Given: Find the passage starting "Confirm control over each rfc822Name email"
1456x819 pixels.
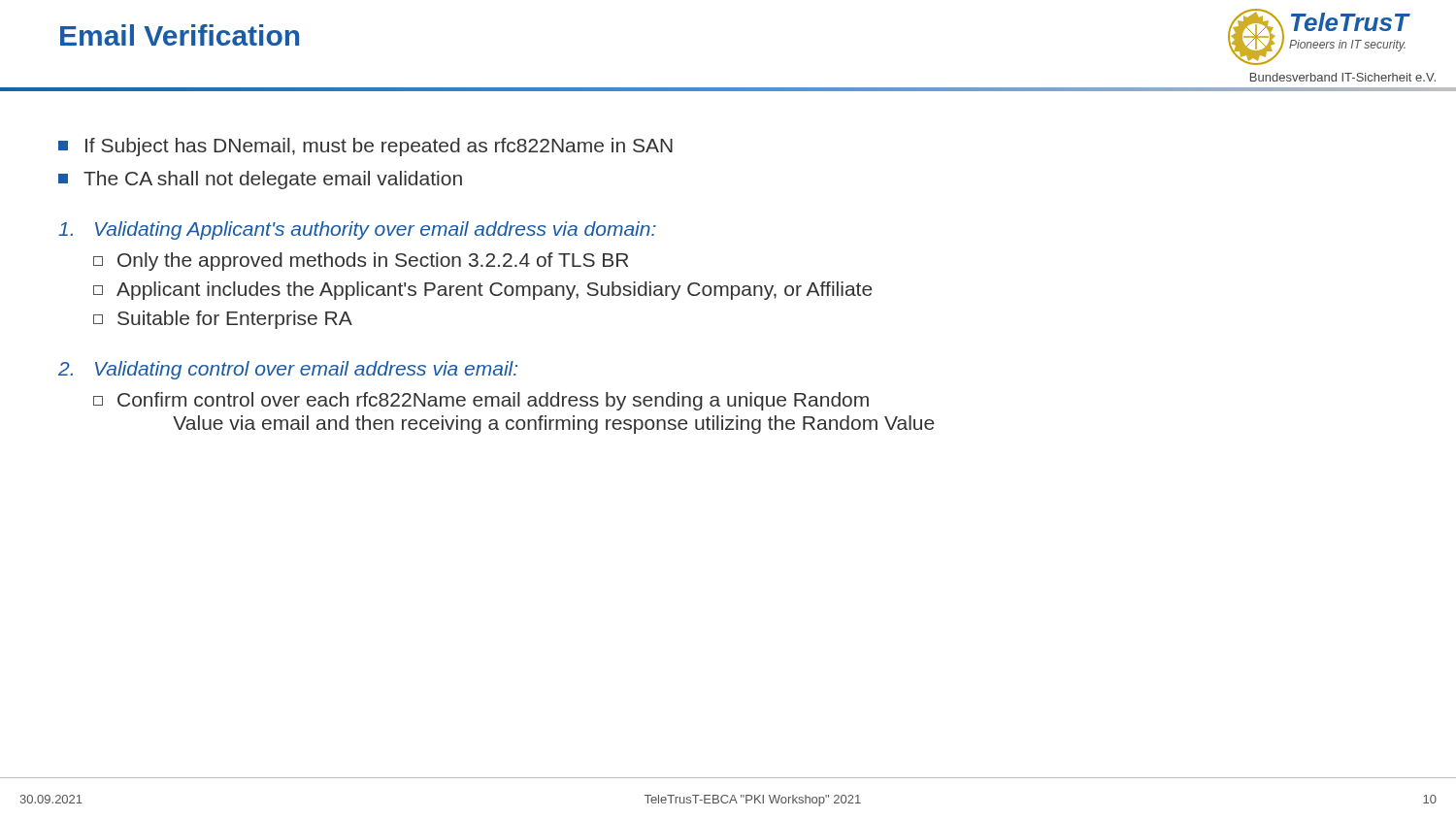Looking at the screenshot, I should (514, 411).
